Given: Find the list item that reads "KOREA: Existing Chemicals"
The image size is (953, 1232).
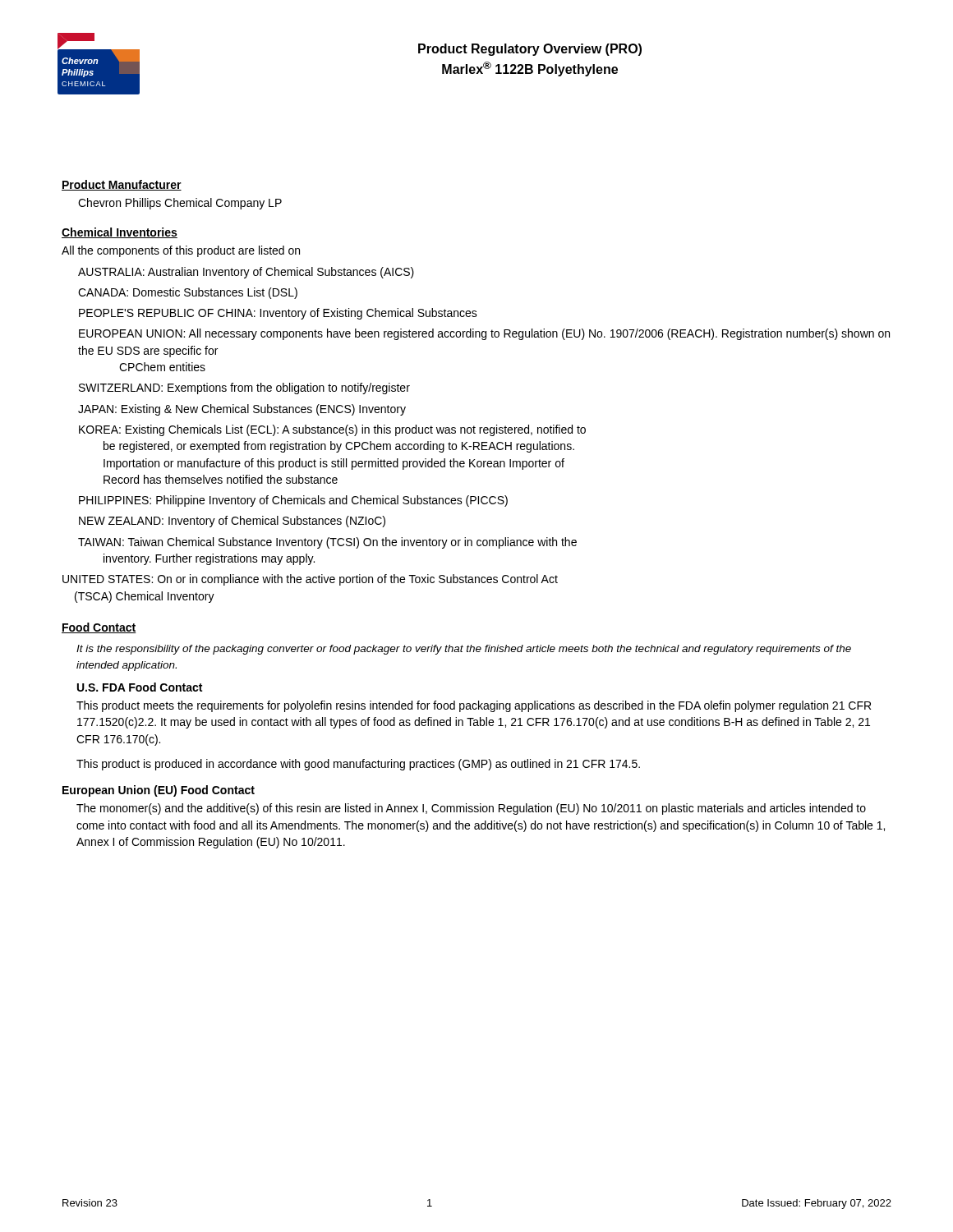Looking at the screenshot, I should point(485,455).
